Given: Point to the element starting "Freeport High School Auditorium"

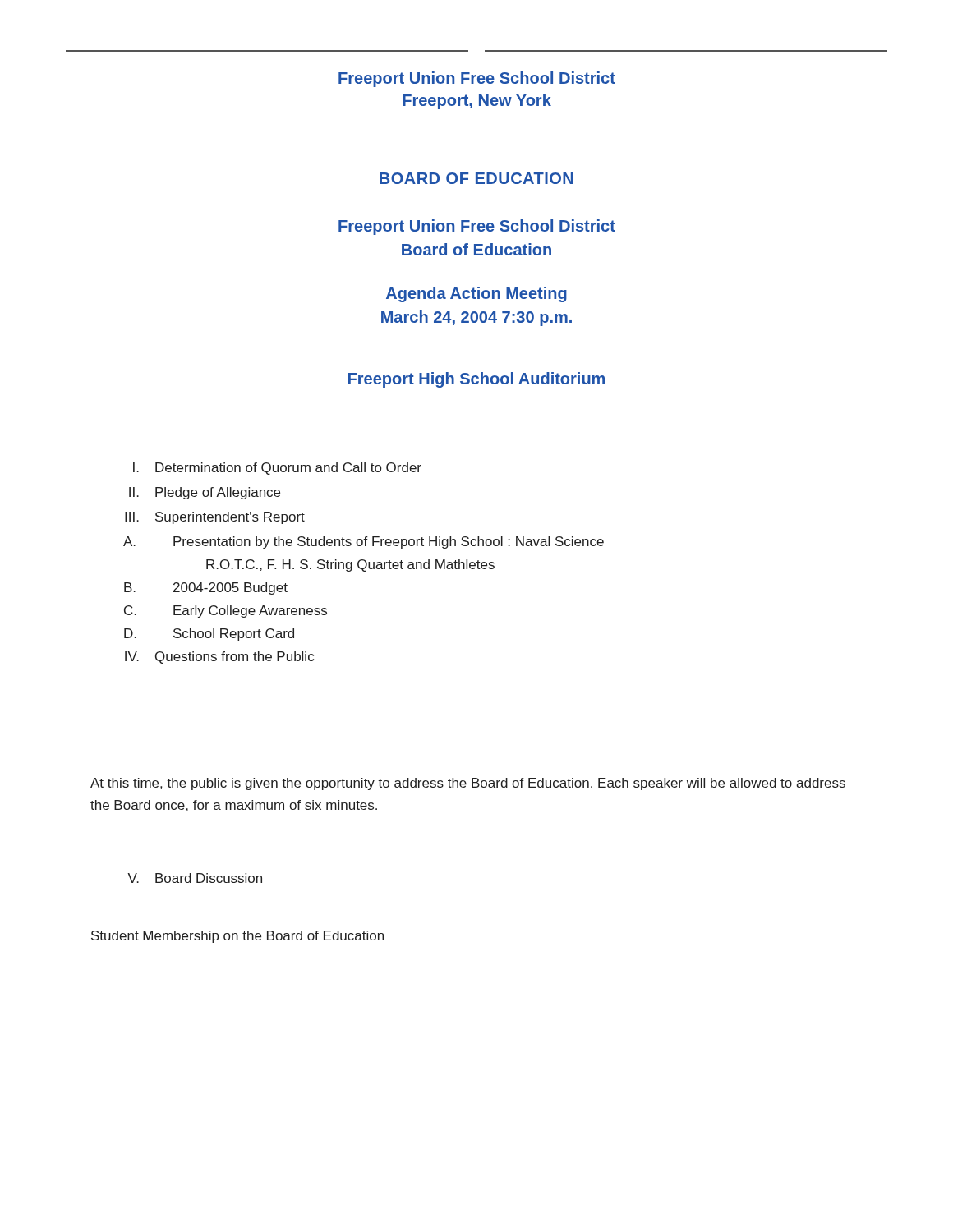Looking at the screenshot, I should tap(476, 379).
